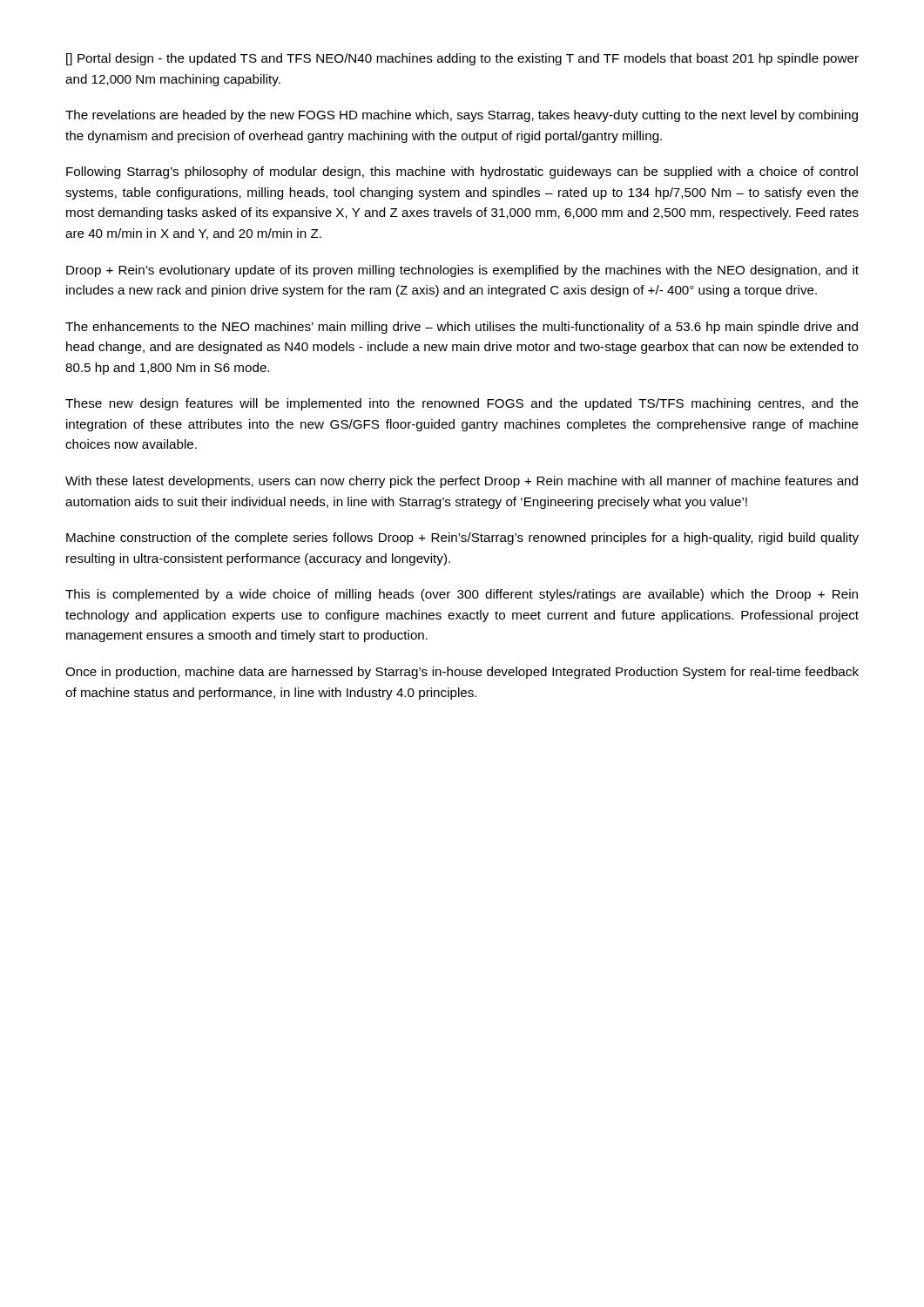Where is the passage that starts "With these latest"?
The height and width of the screenshot is (1307, 924).
(x=462, y=491)
